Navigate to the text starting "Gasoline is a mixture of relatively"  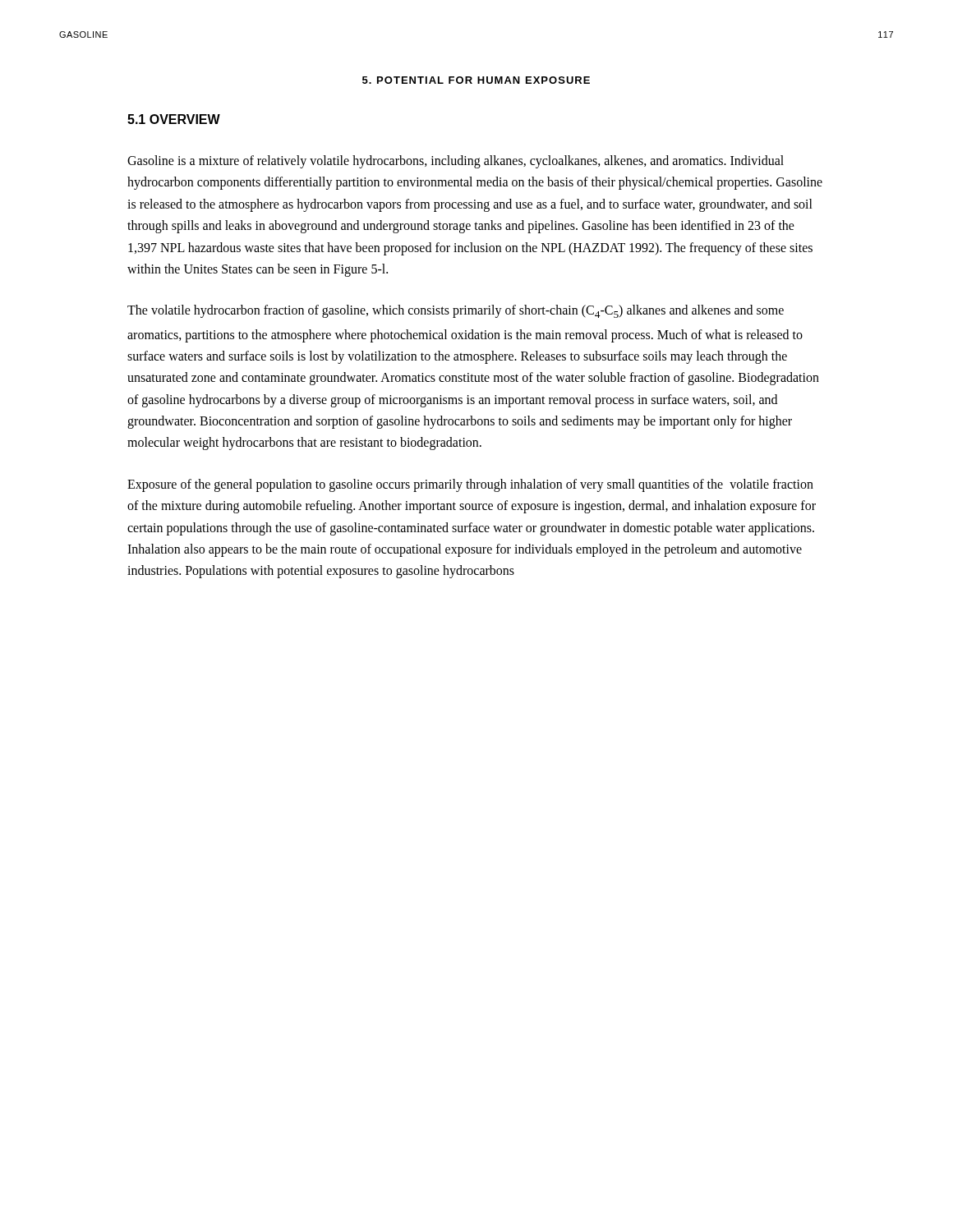tap(475, 215)
